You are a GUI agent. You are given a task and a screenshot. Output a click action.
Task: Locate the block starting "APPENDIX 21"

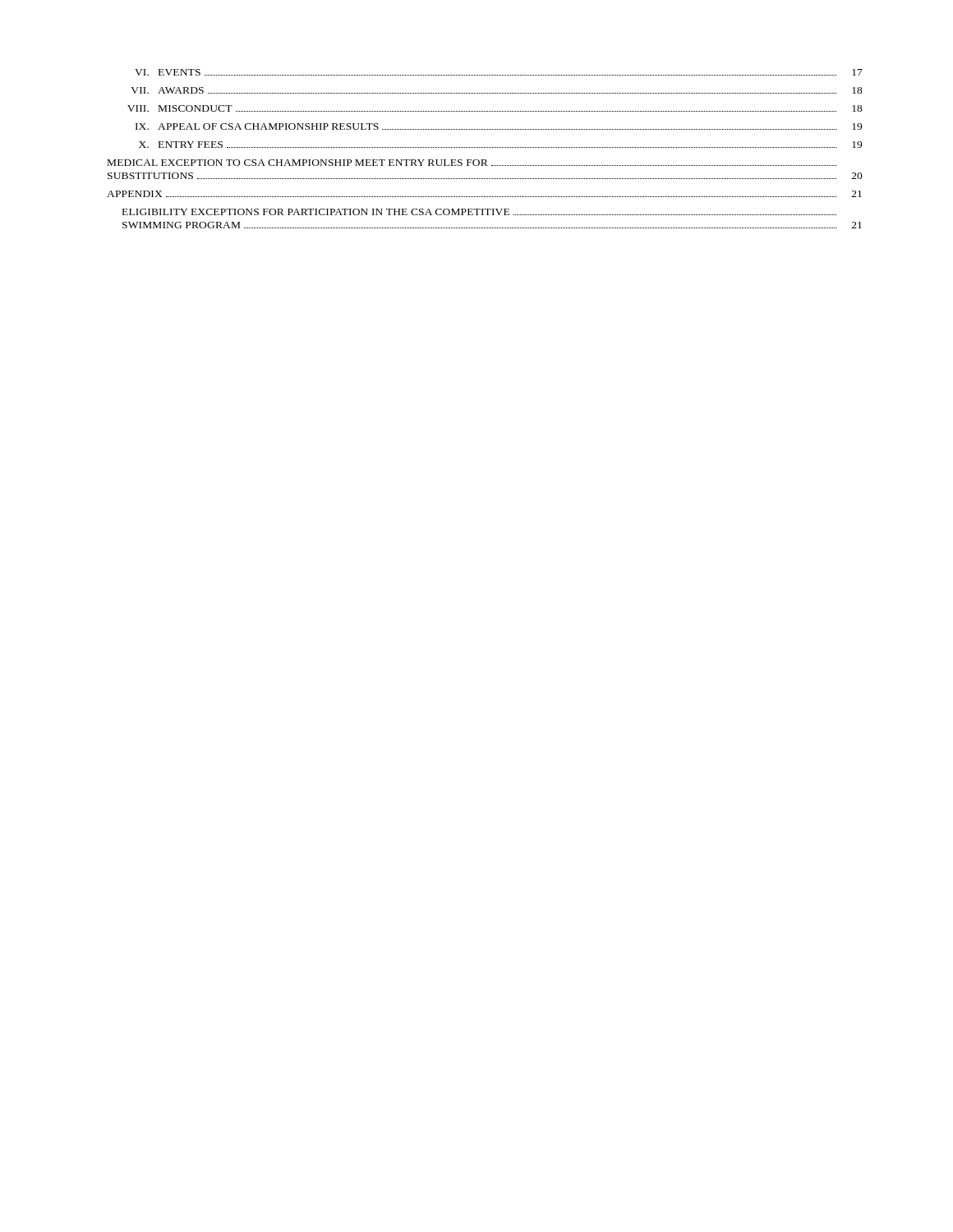[485, 194]
